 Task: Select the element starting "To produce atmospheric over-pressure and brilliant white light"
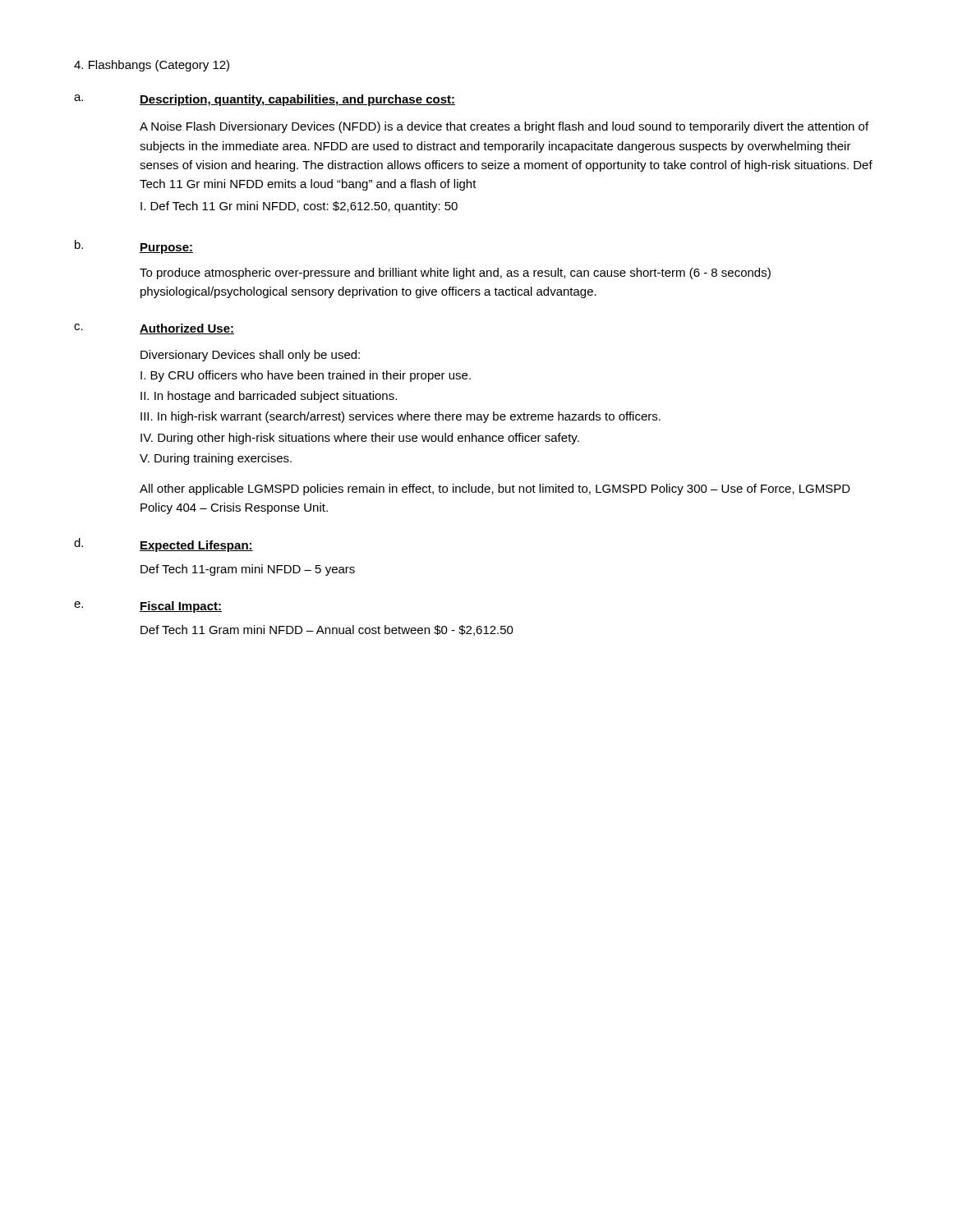click(x=509, y=282)
